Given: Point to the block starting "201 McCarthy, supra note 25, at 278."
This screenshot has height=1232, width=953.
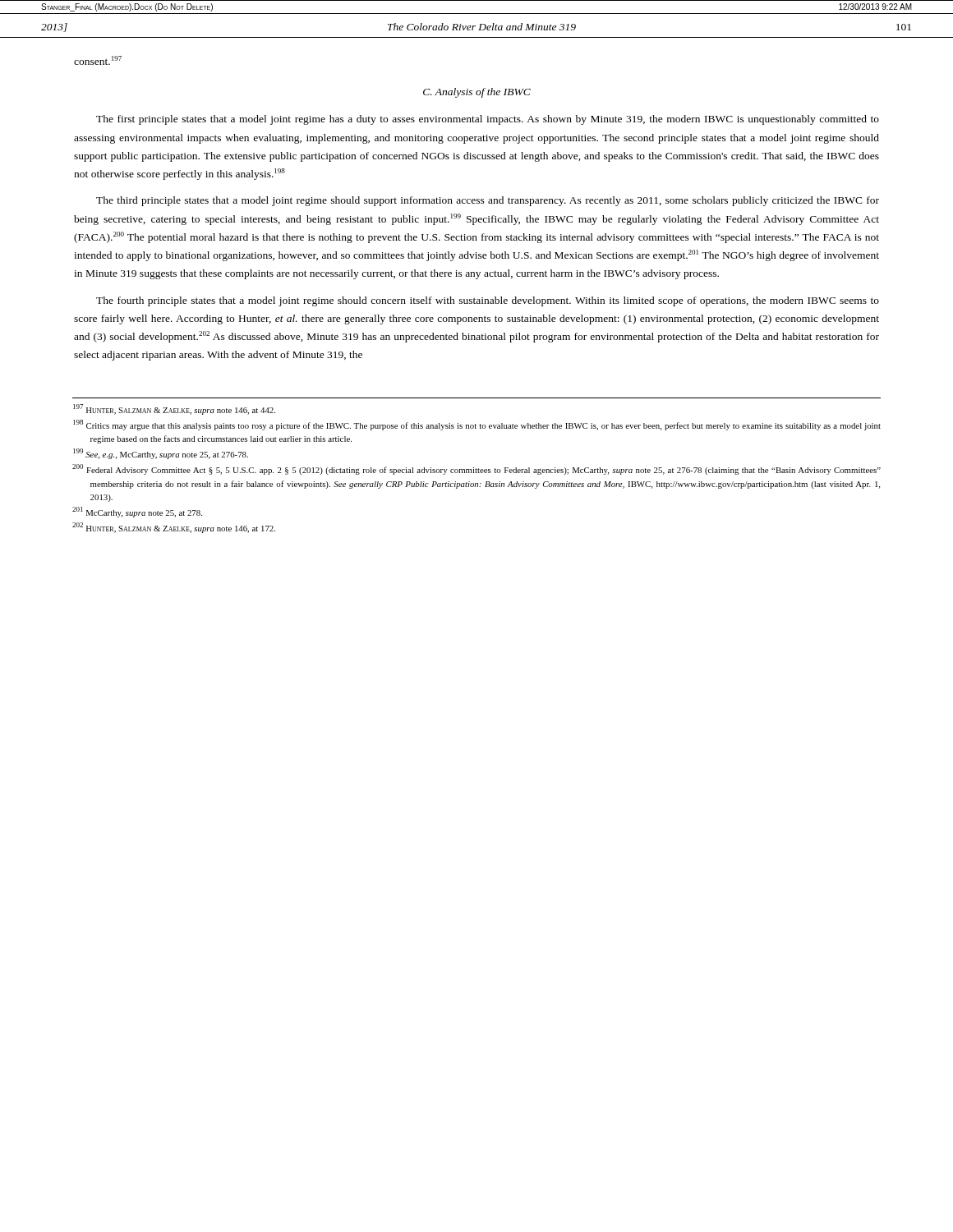Looking at the screenshot, I should 138,512.
